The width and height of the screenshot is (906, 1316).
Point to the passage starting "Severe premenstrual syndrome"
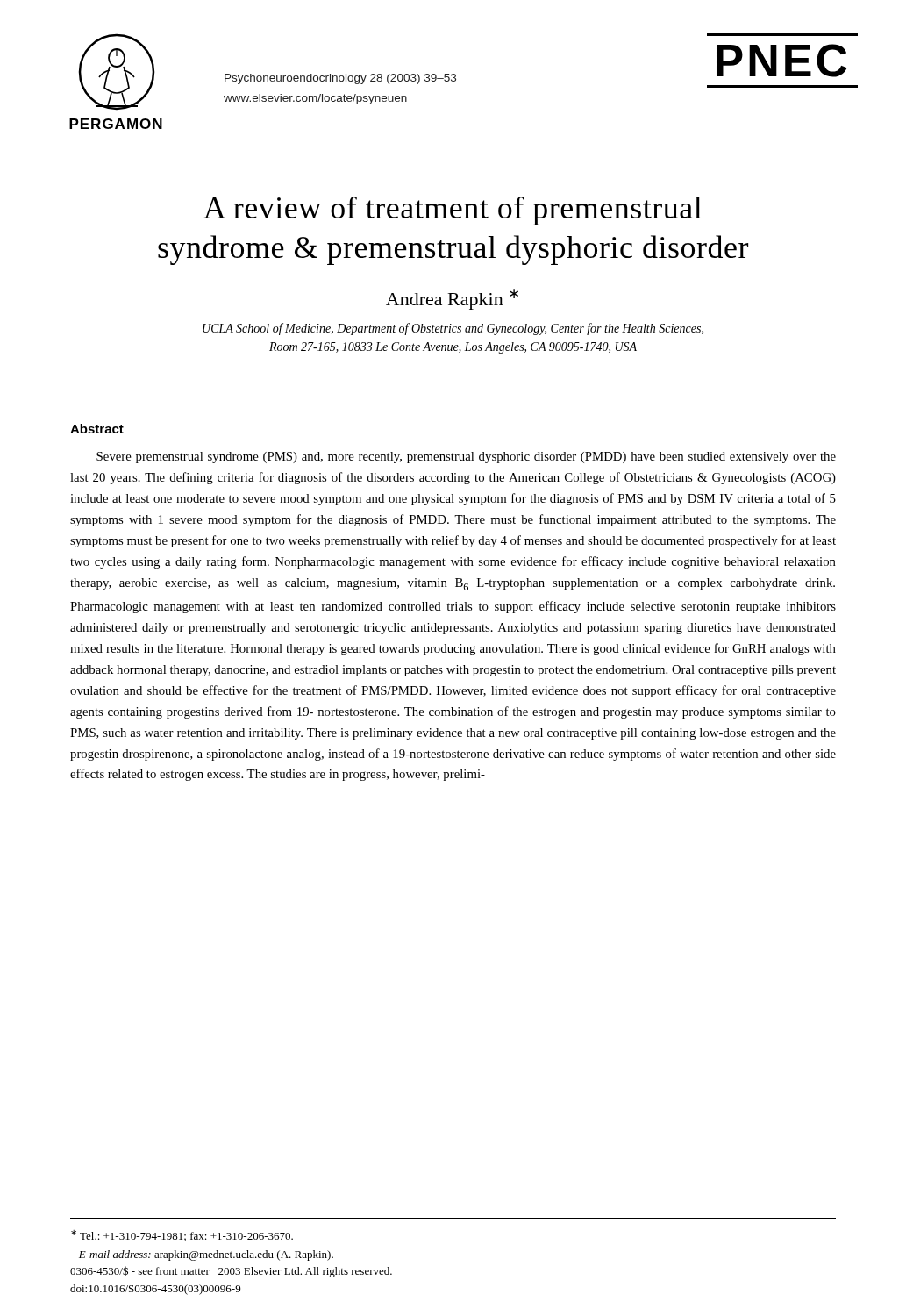coord(453,615)
